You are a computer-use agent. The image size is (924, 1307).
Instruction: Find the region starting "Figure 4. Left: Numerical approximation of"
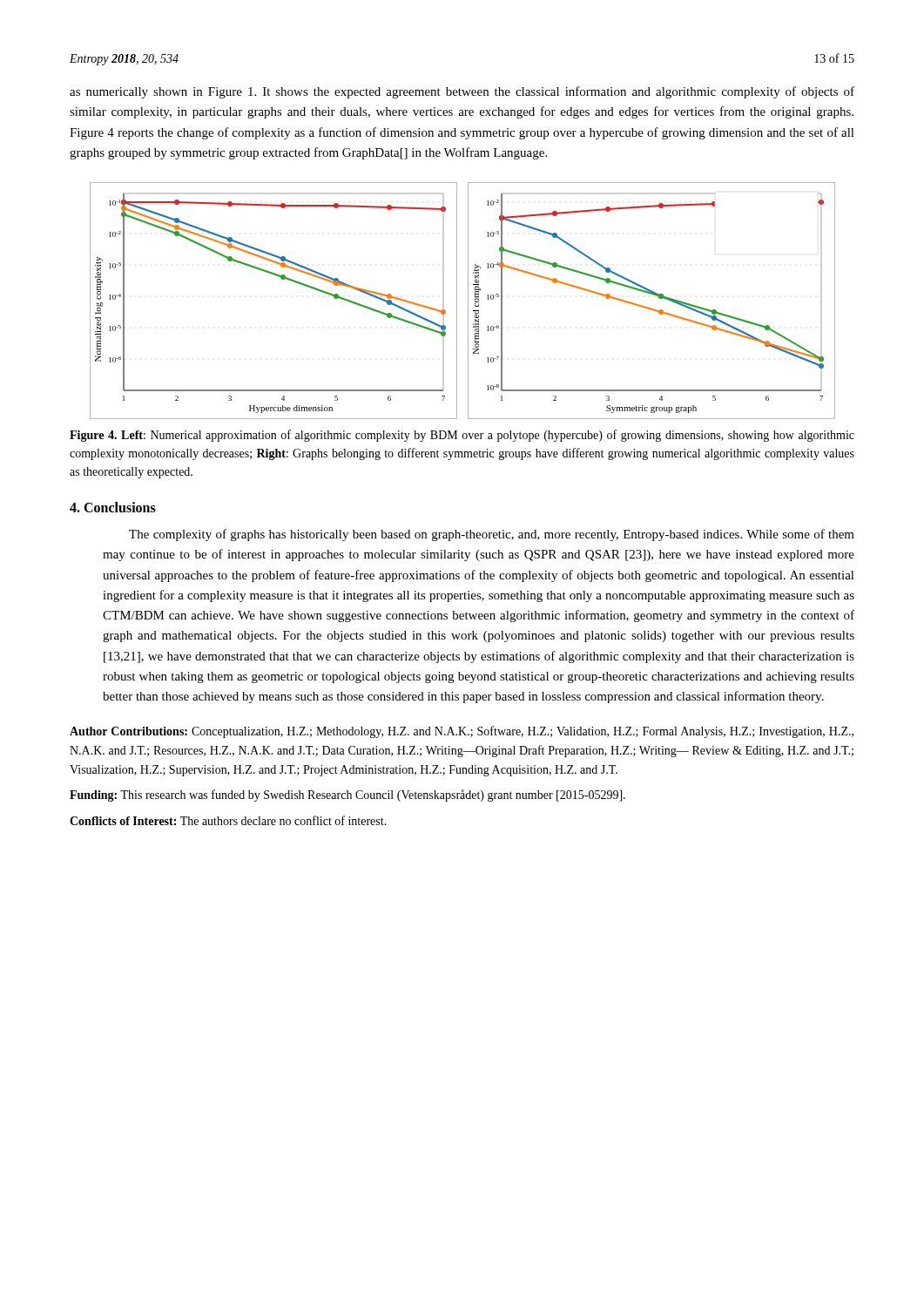(x=462, y=454)
